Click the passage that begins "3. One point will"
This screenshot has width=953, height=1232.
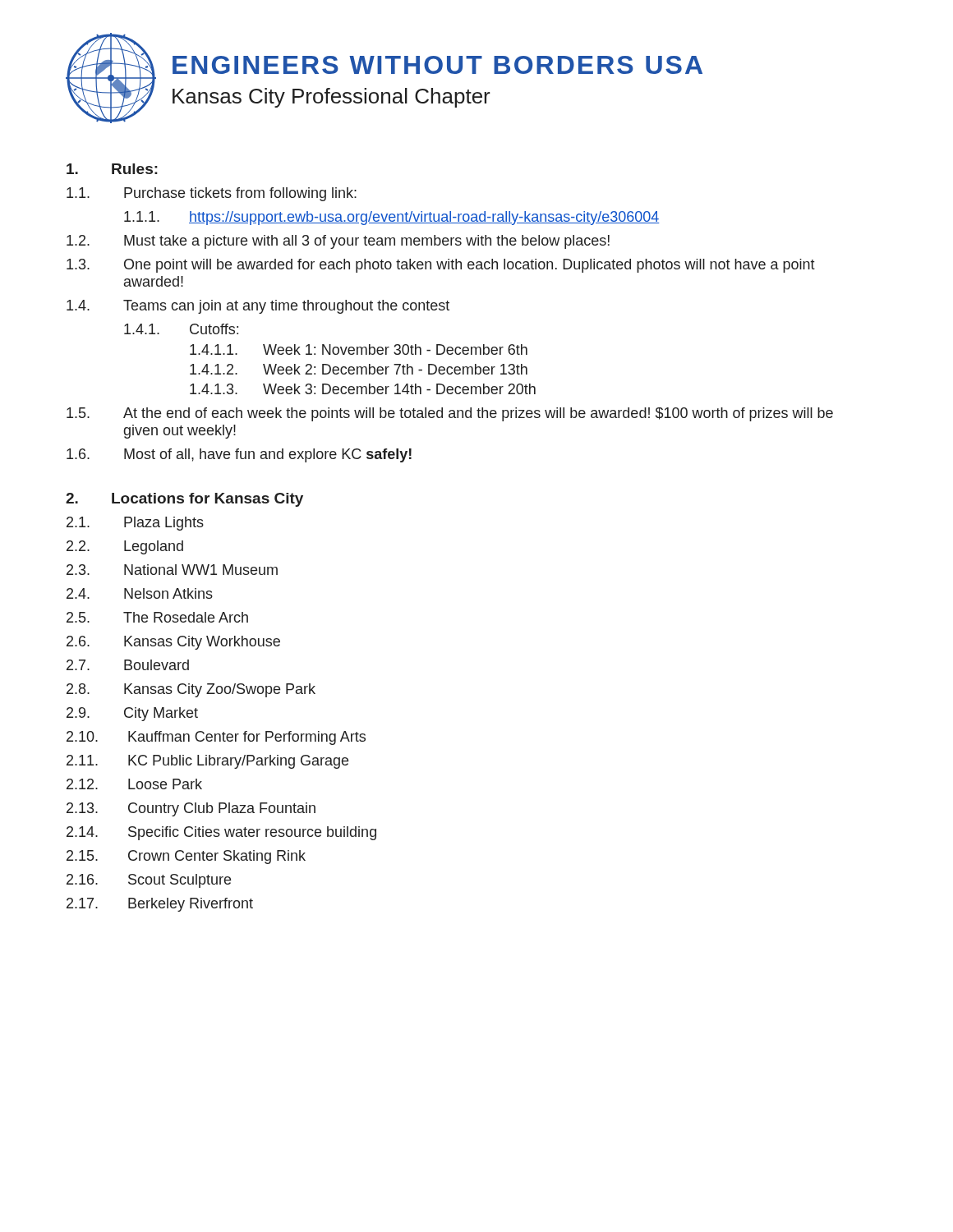click(468, 274)
